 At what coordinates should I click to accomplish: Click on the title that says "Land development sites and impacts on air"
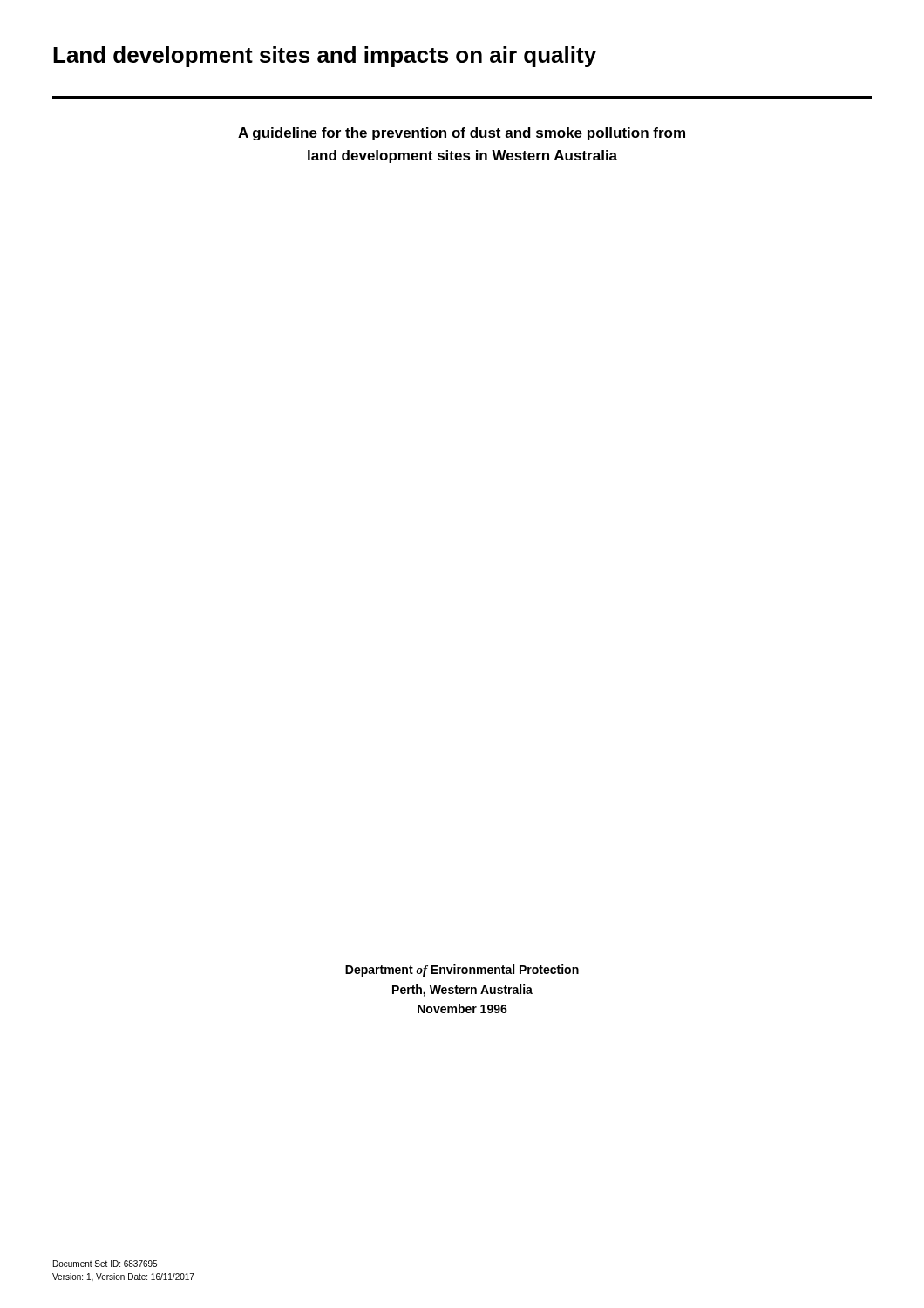(x=462, y=55)
